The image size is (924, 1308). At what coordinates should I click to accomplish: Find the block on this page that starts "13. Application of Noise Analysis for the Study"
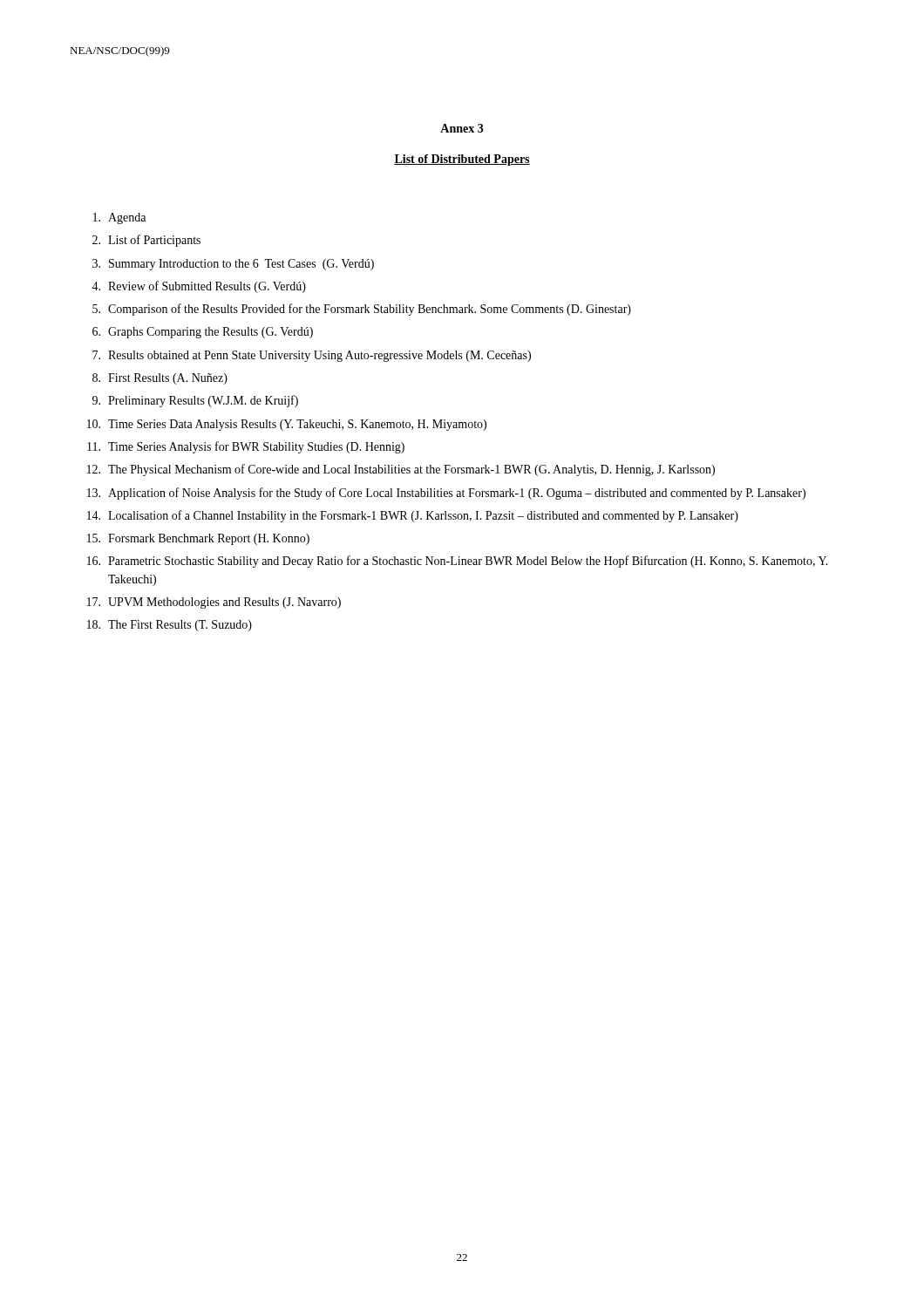pos(462,493)
